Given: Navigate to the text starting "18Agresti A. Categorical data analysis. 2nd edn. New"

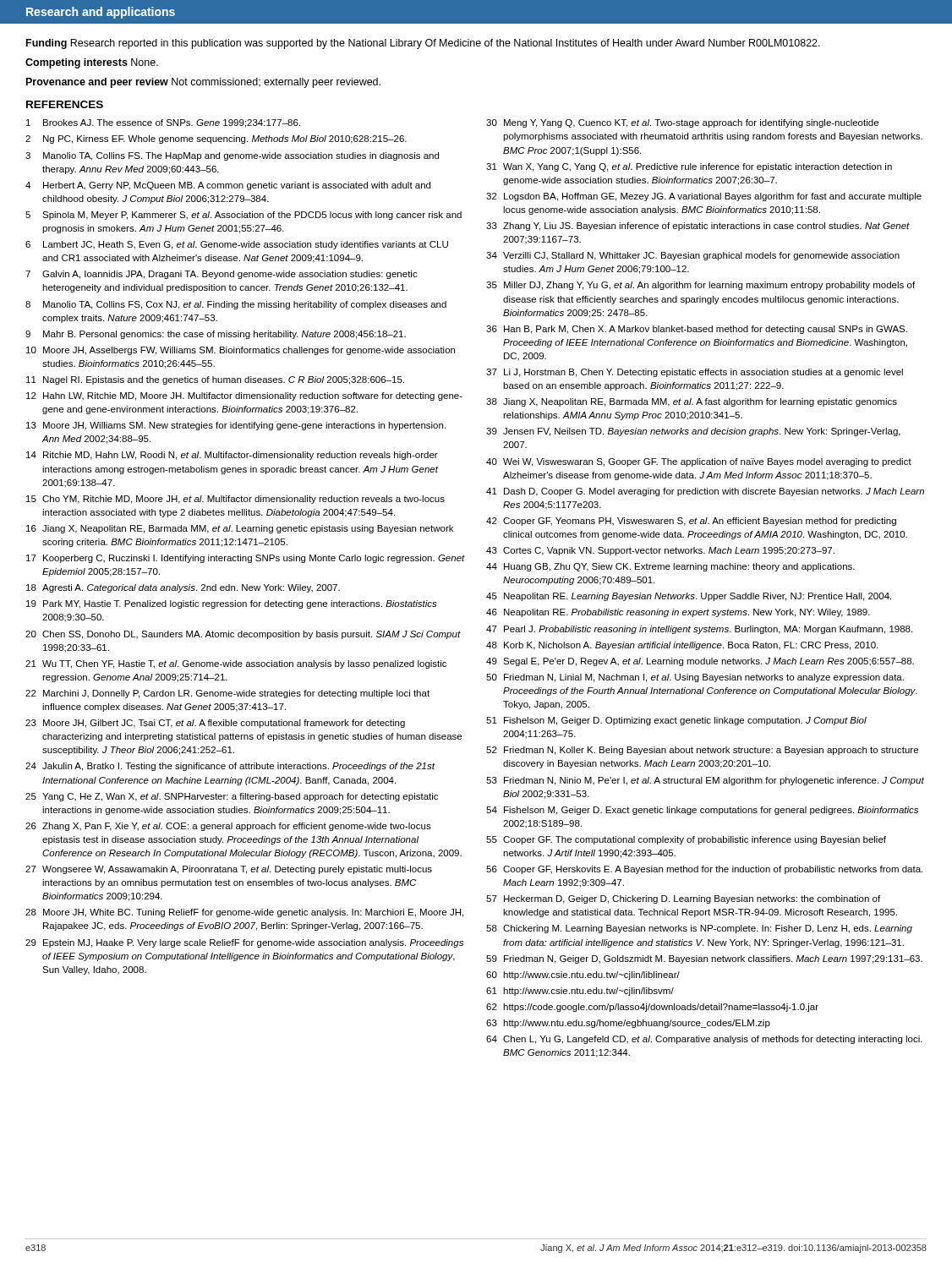Looking at the screenshot, I should coord(246,588).
